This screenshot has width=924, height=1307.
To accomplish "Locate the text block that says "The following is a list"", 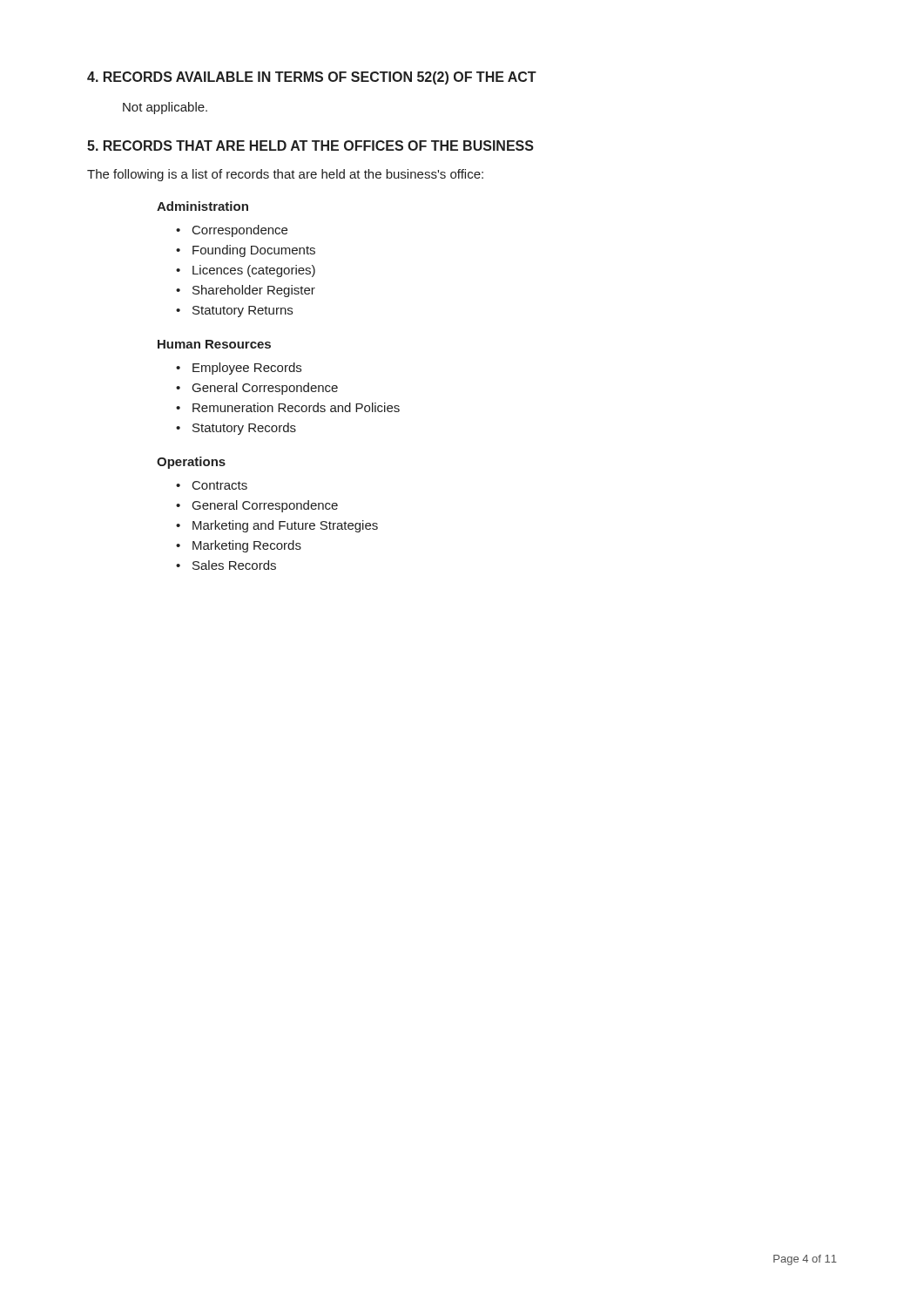I will click(x=286, y=174).
